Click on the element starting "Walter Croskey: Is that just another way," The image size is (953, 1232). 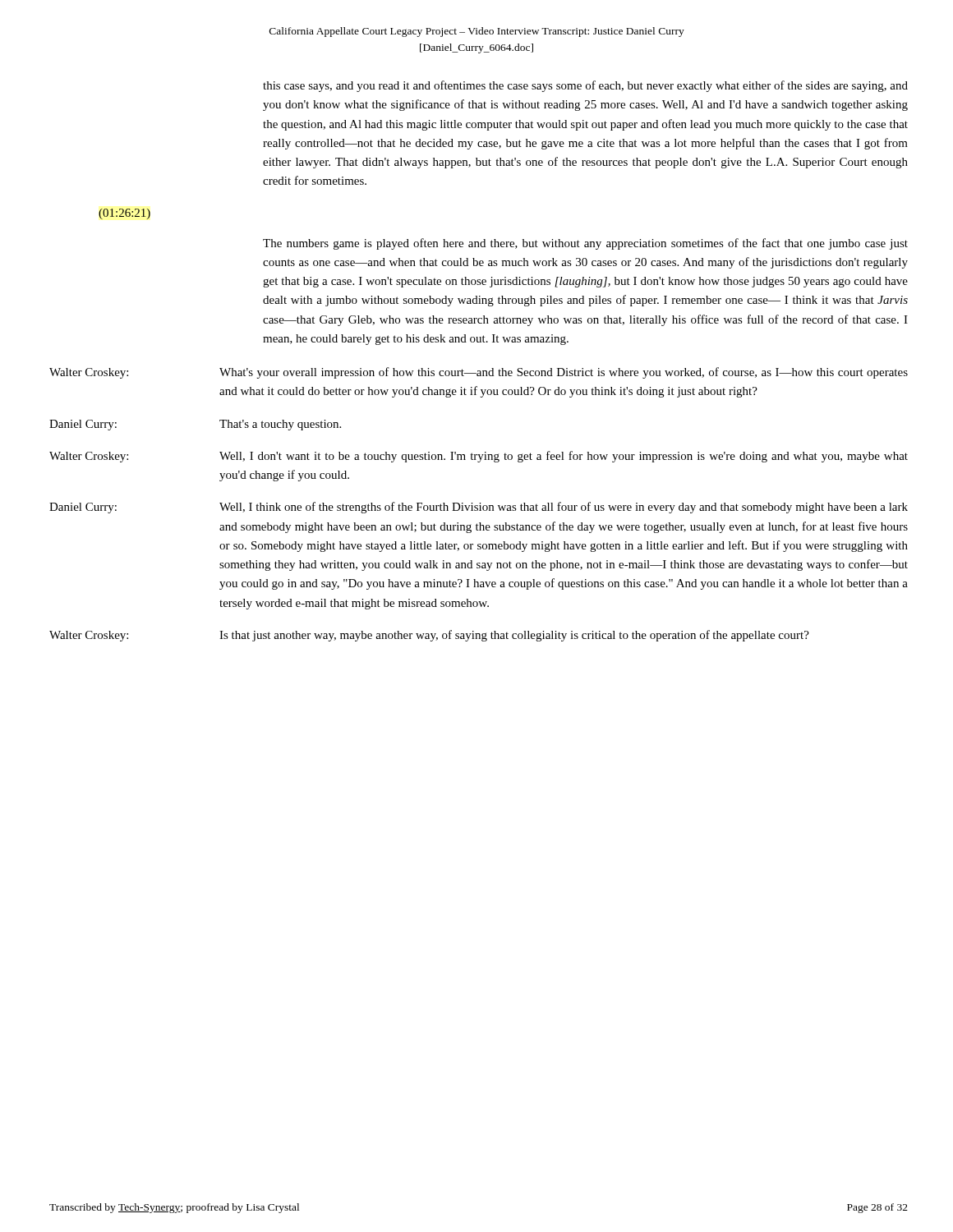(x=479, y=635)
